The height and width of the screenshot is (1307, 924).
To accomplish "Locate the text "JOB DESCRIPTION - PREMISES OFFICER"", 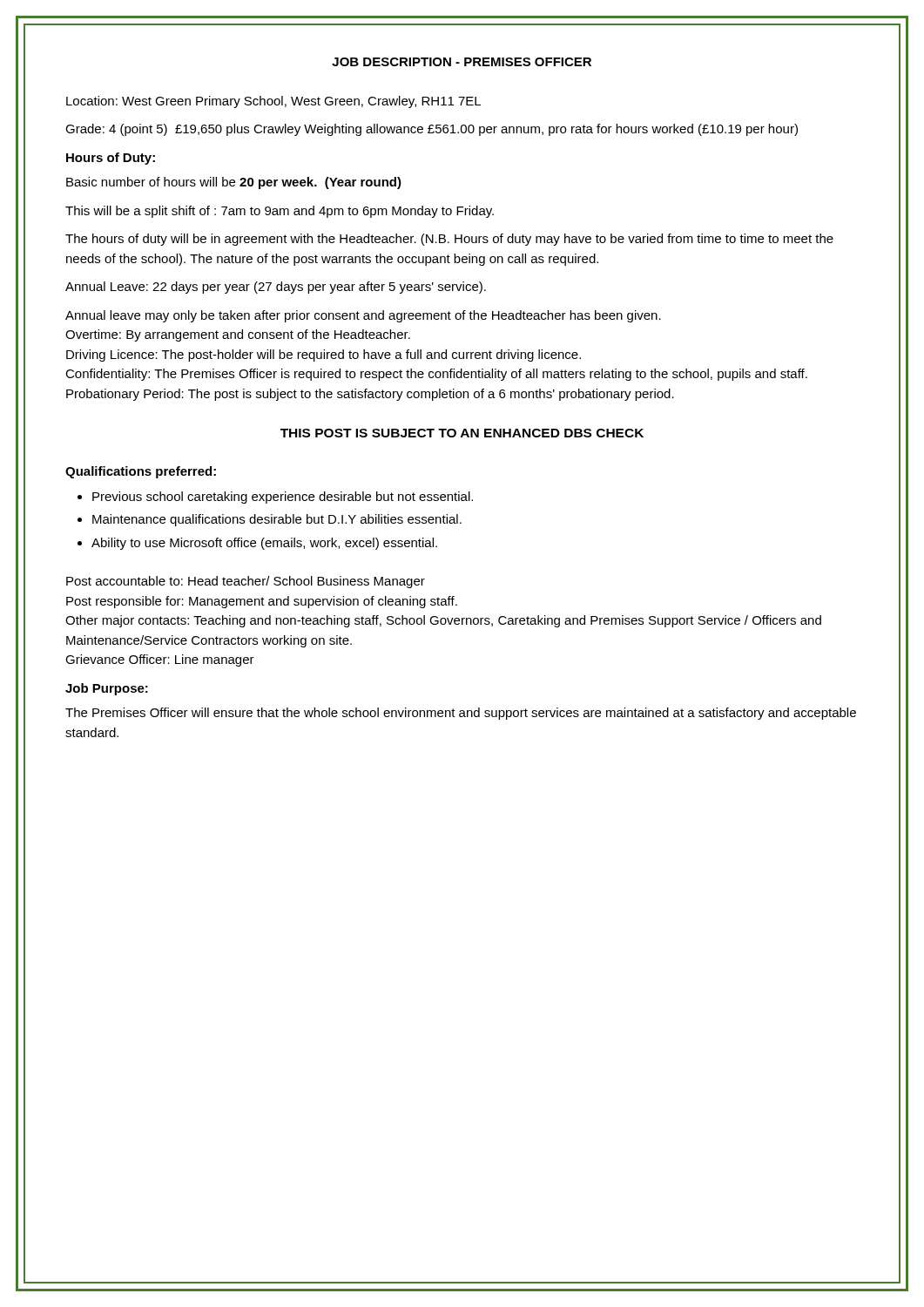I will point(462,61).
